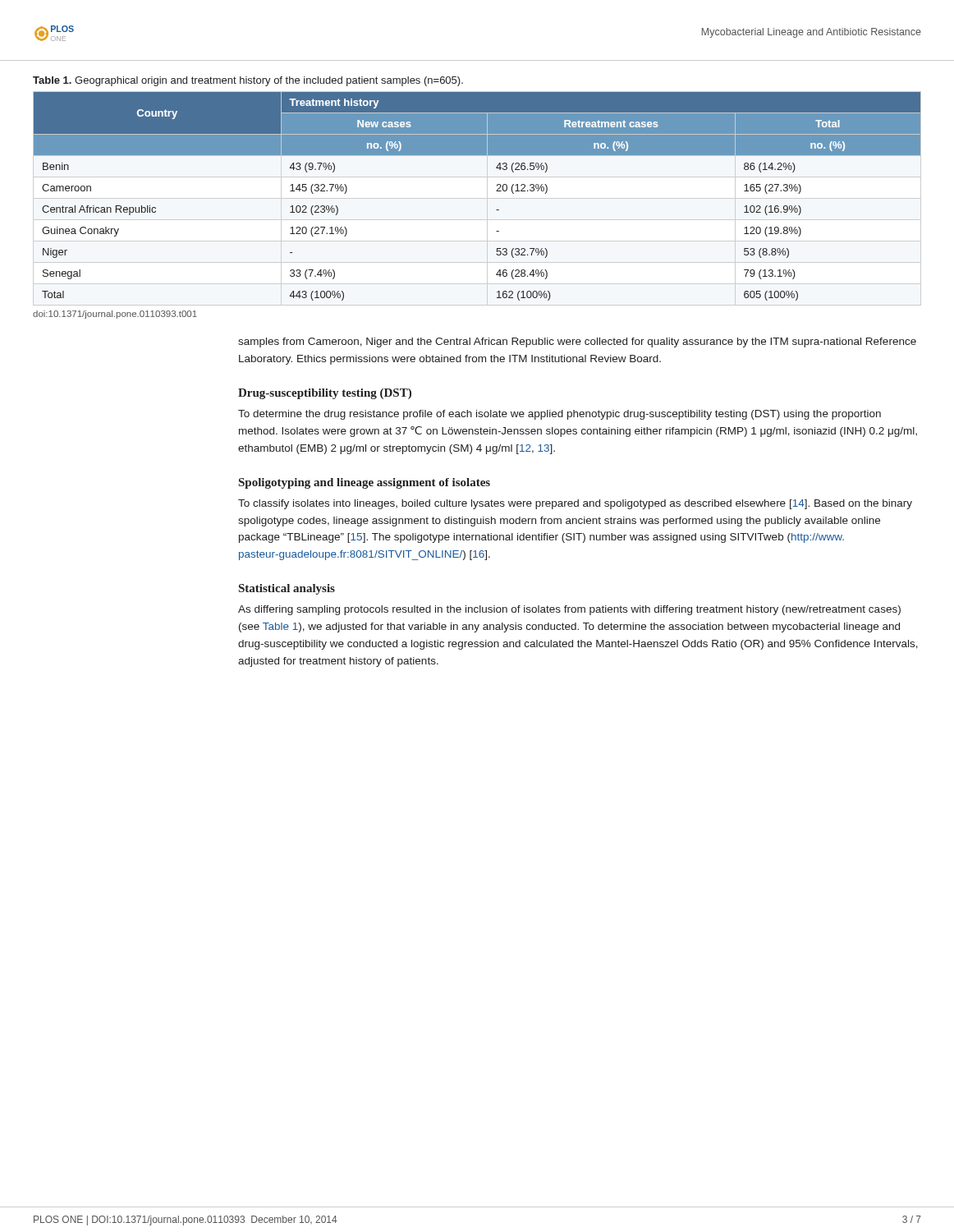Navigate to the region starting "Drug-susceptibility testing (DST)"
This screenshot has width=954, height=1232.
(x=325, y=392)
